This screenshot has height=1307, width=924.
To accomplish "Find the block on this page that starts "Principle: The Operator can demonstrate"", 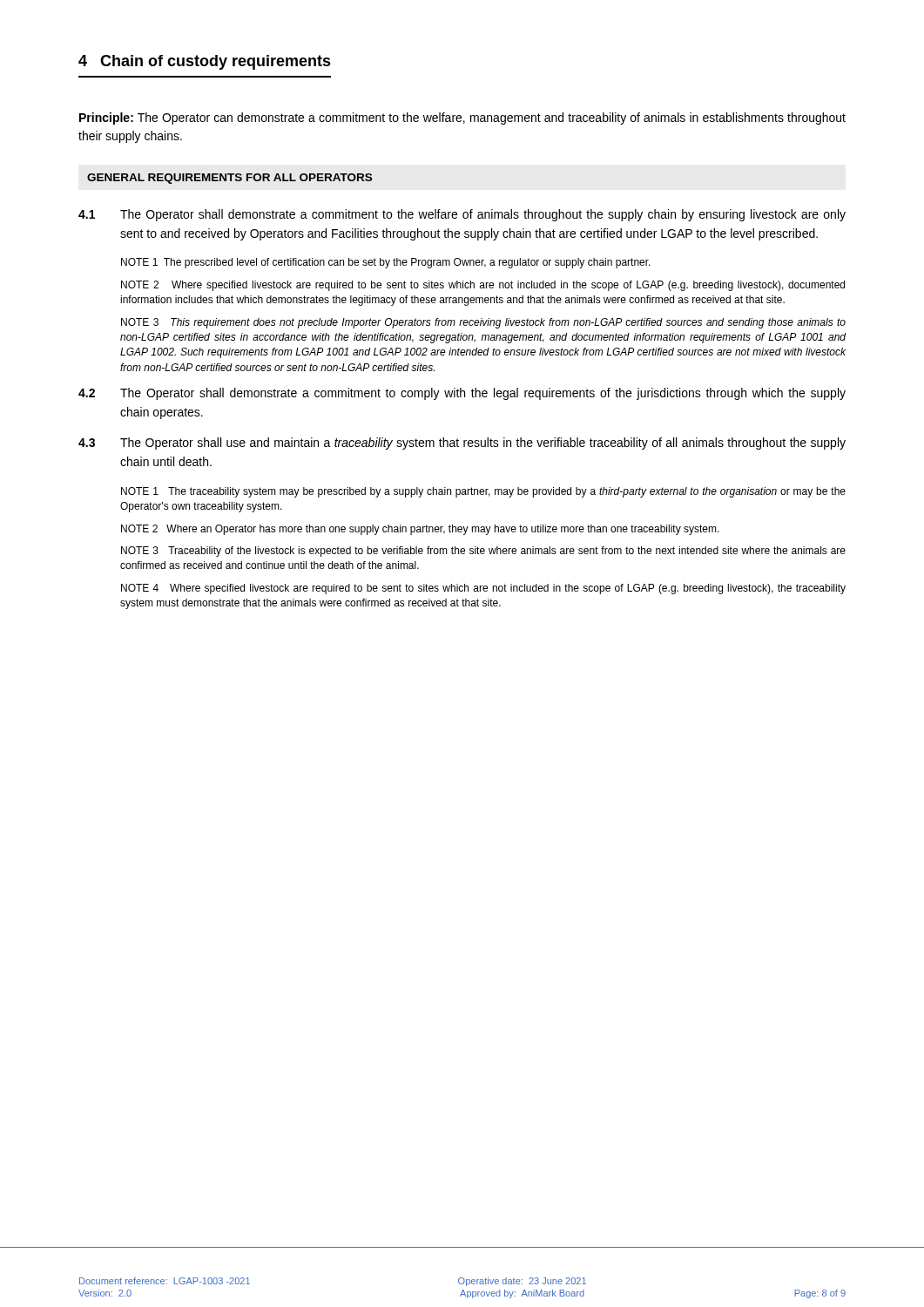I will coord(462,127).
